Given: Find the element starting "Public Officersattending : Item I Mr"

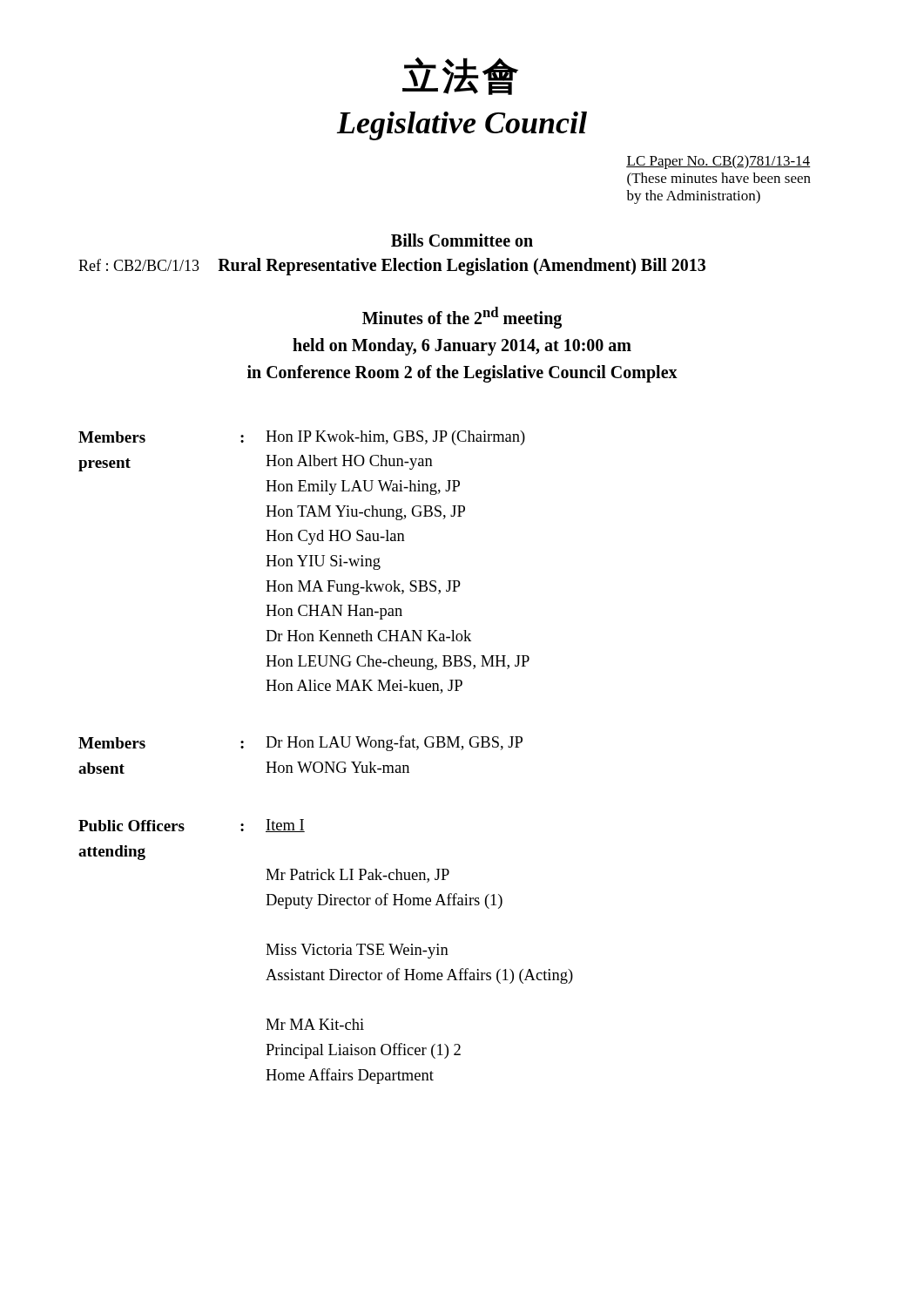Looking at the screenshot, I should [x=326, y=951].
